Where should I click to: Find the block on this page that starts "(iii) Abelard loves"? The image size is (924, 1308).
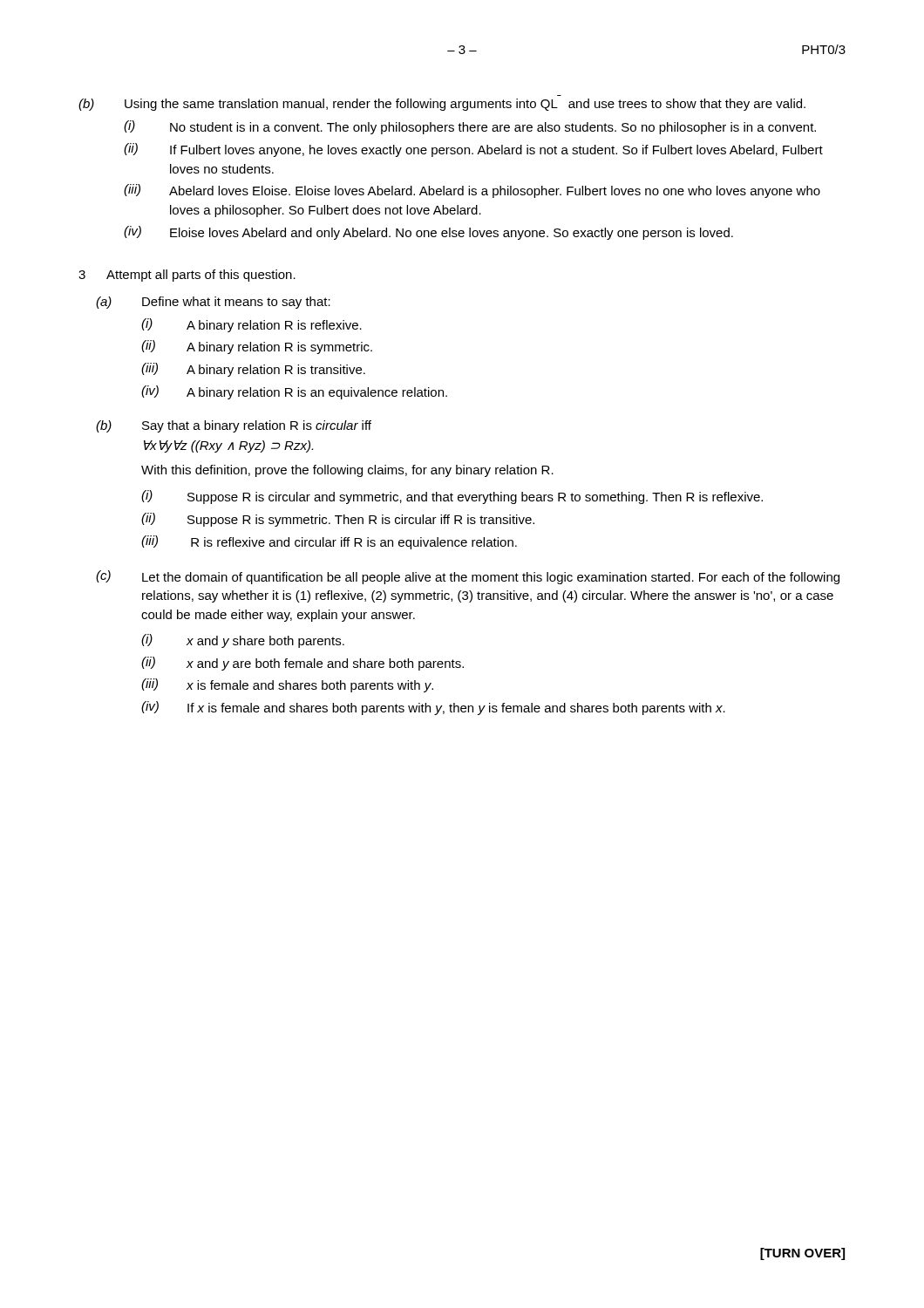[485, 201]
